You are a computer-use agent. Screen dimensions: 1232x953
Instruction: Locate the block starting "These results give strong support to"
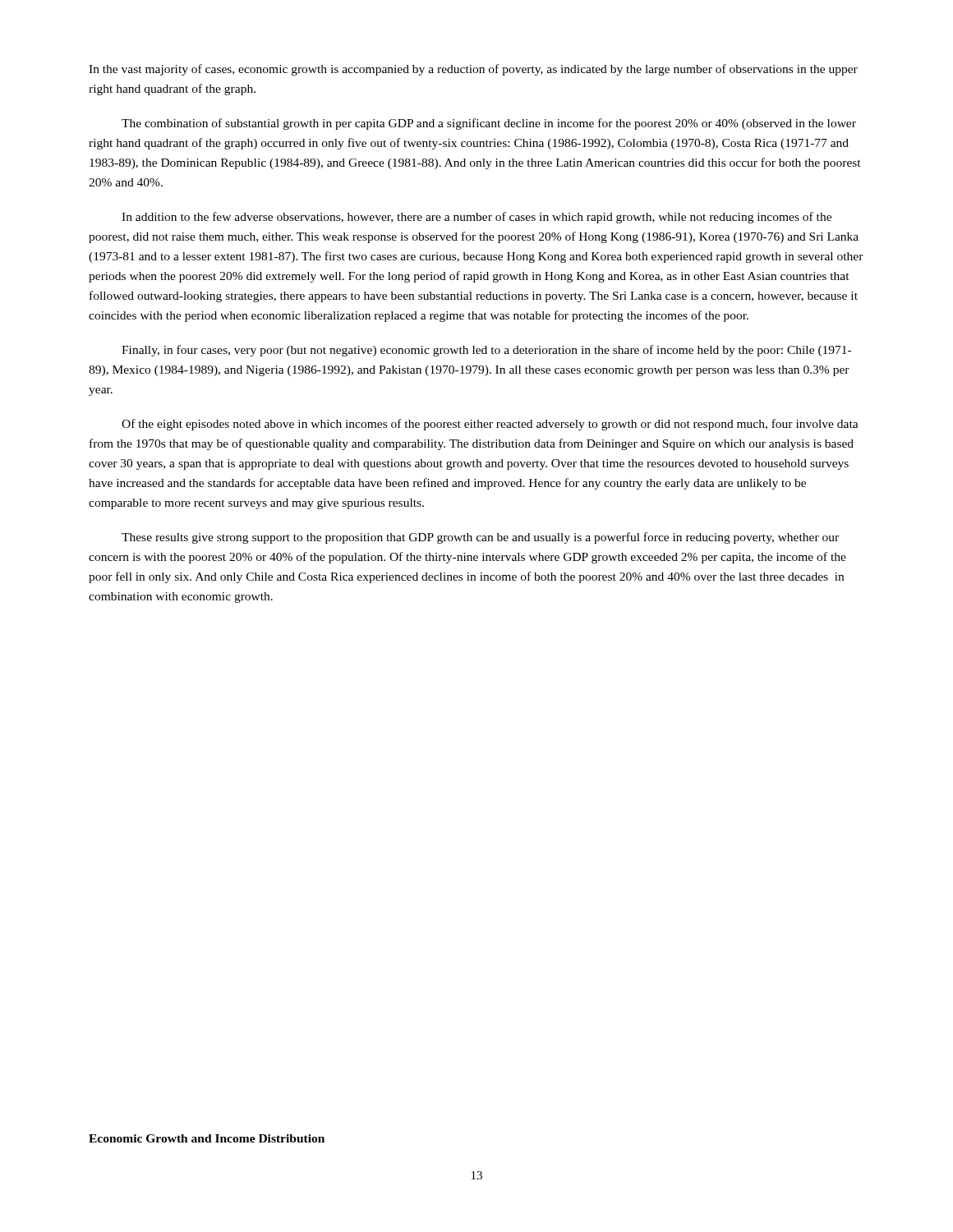(467, 567)
